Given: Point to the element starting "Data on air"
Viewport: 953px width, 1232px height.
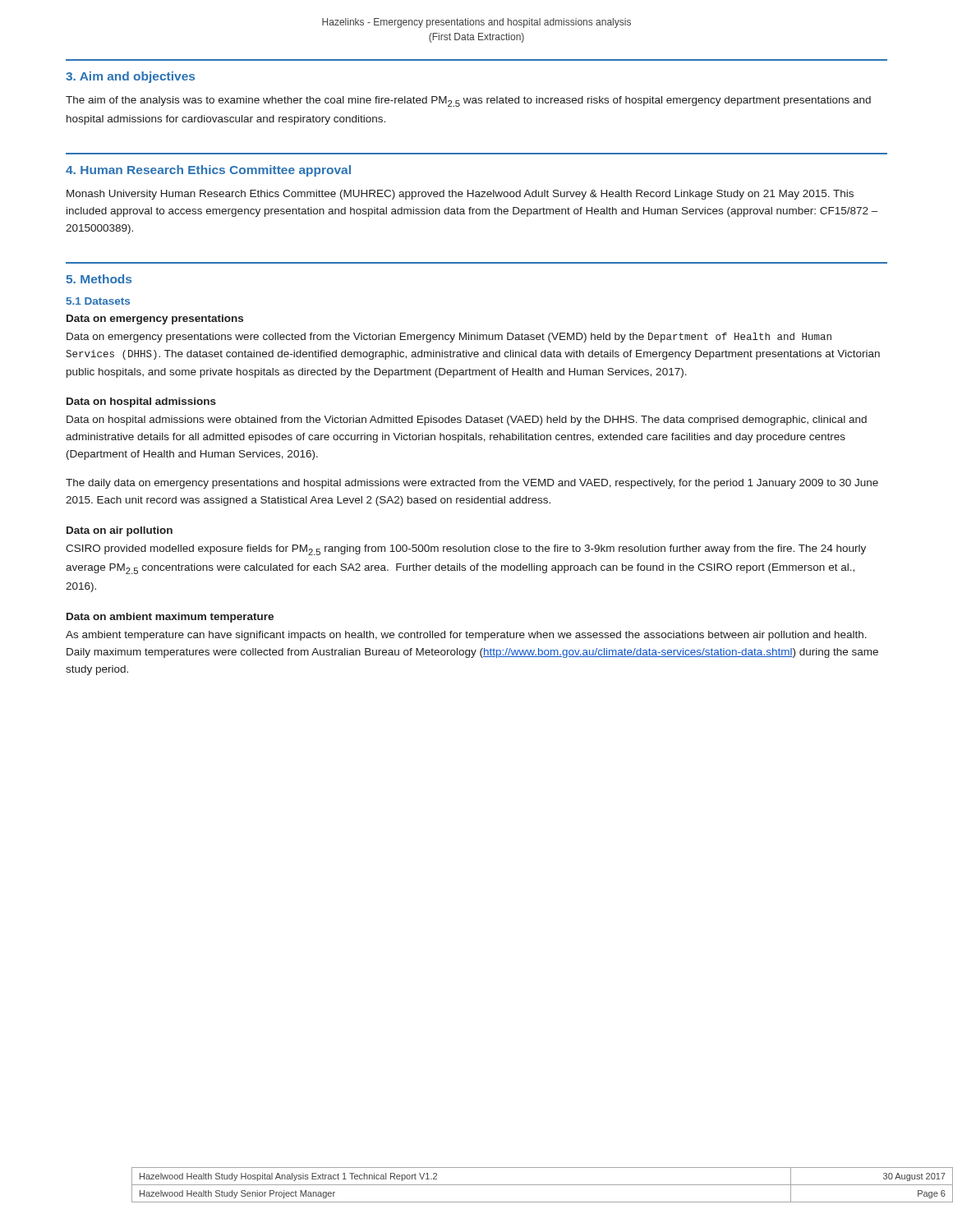Looking at the screenshot, I should pyautogui.click(x=119, y=530).
